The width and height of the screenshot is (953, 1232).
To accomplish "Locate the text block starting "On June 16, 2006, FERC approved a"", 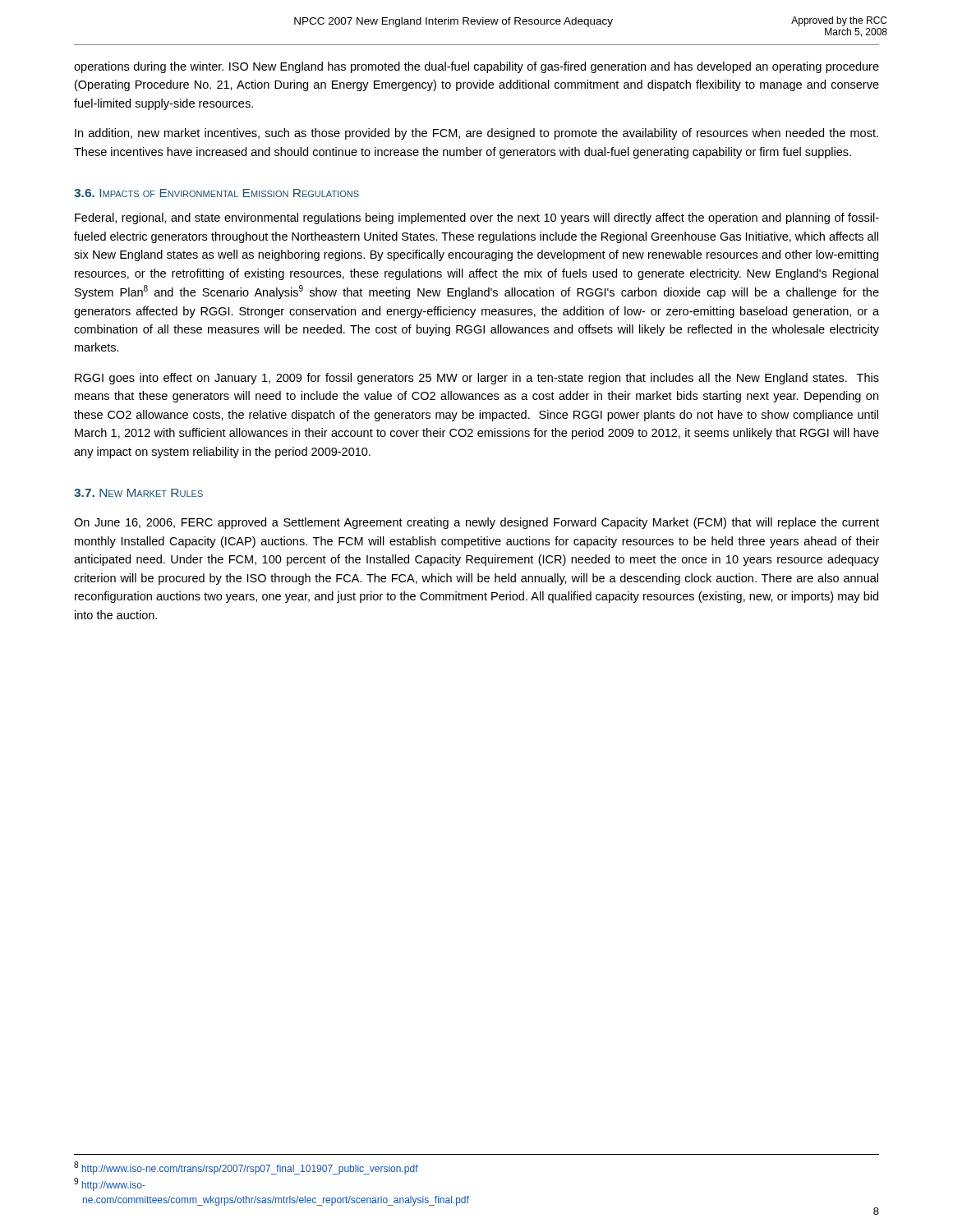I will coord(476,569).
